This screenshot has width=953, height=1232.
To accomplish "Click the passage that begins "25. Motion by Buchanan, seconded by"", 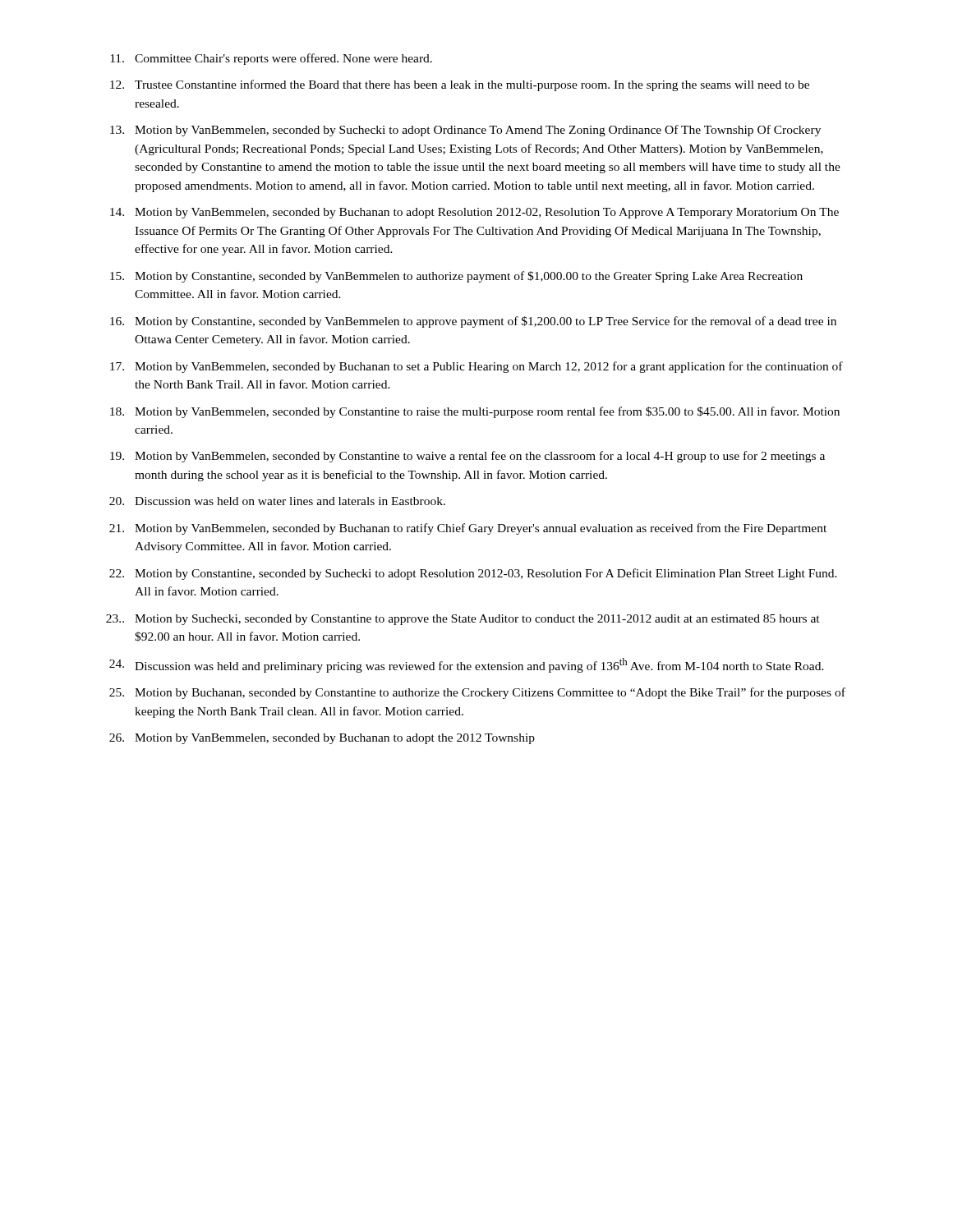I will (468, 702).
